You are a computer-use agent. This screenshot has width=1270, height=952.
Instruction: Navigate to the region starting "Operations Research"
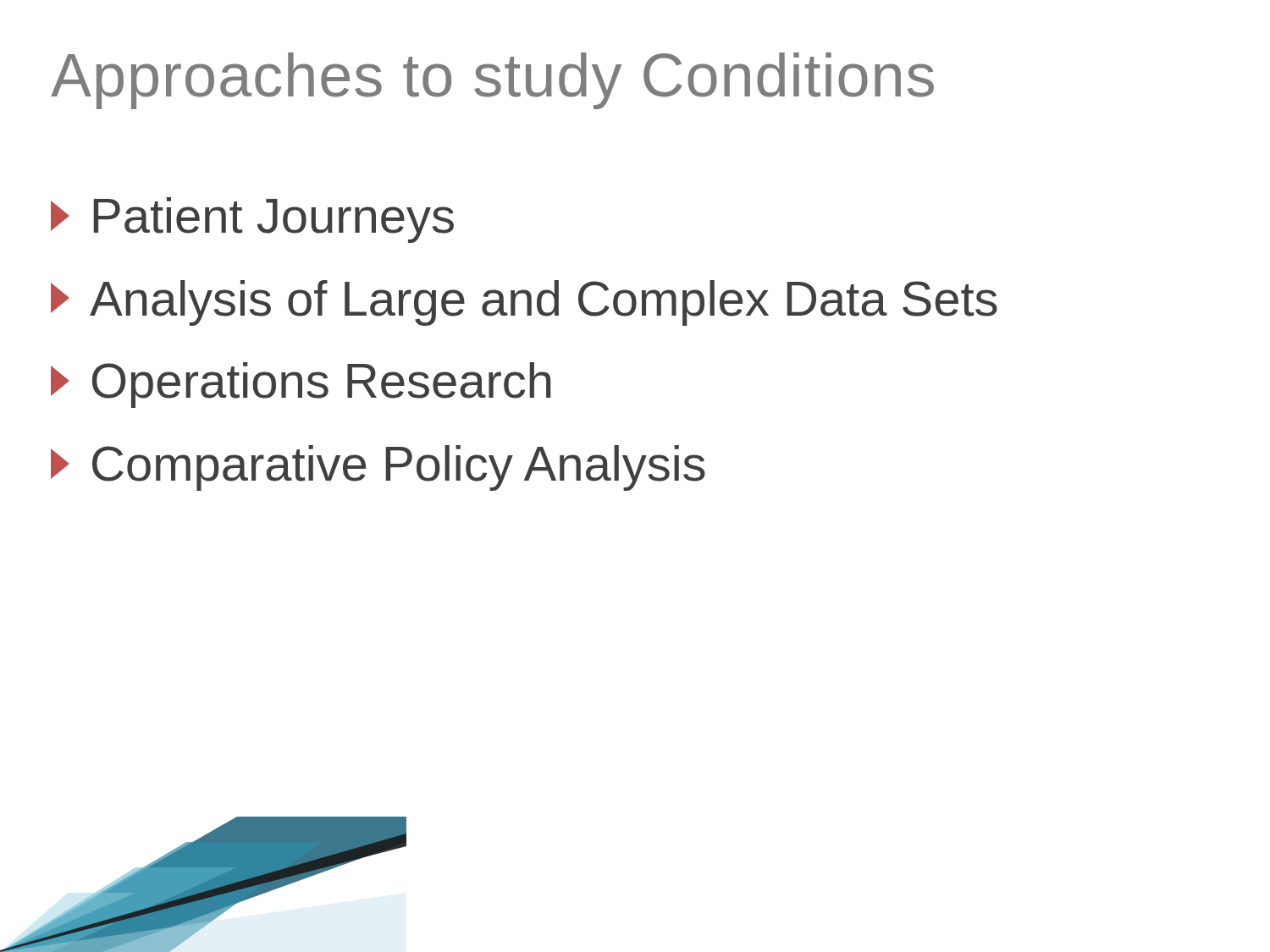[302, 381]
